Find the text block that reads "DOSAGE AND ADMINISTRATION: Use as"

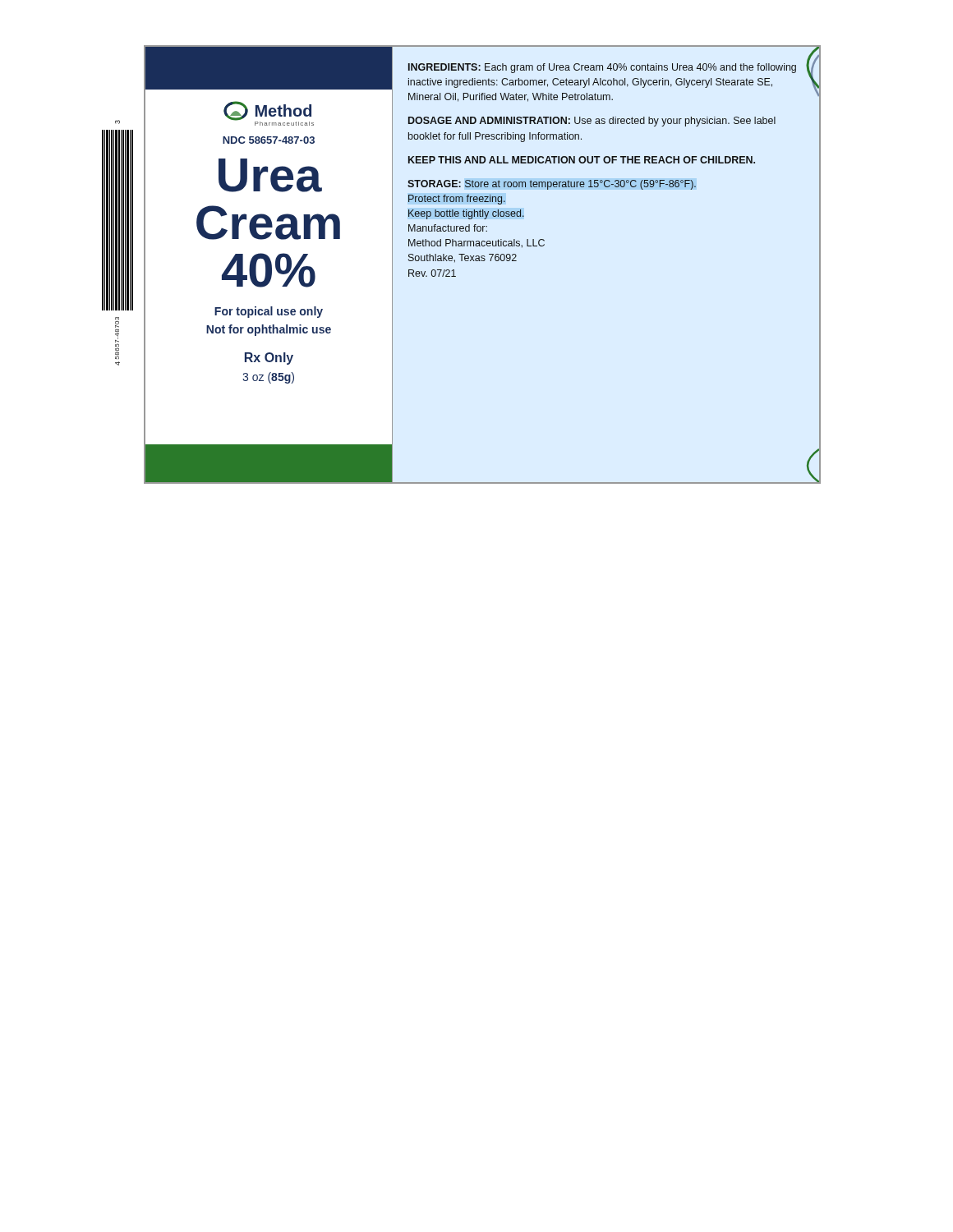tap(592, 128)
